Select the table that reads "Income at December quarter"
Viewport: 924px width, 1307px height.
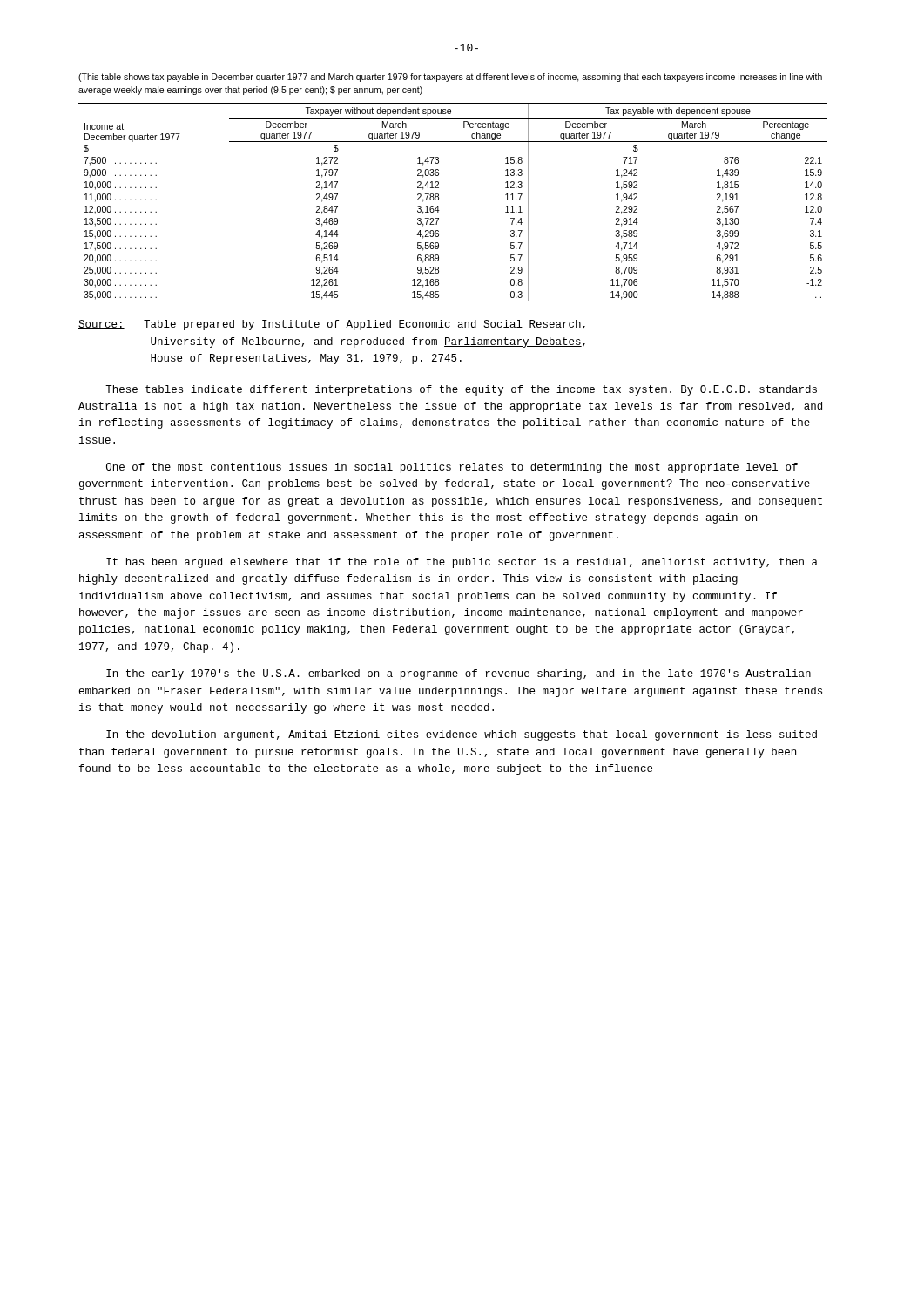[466, 202]
